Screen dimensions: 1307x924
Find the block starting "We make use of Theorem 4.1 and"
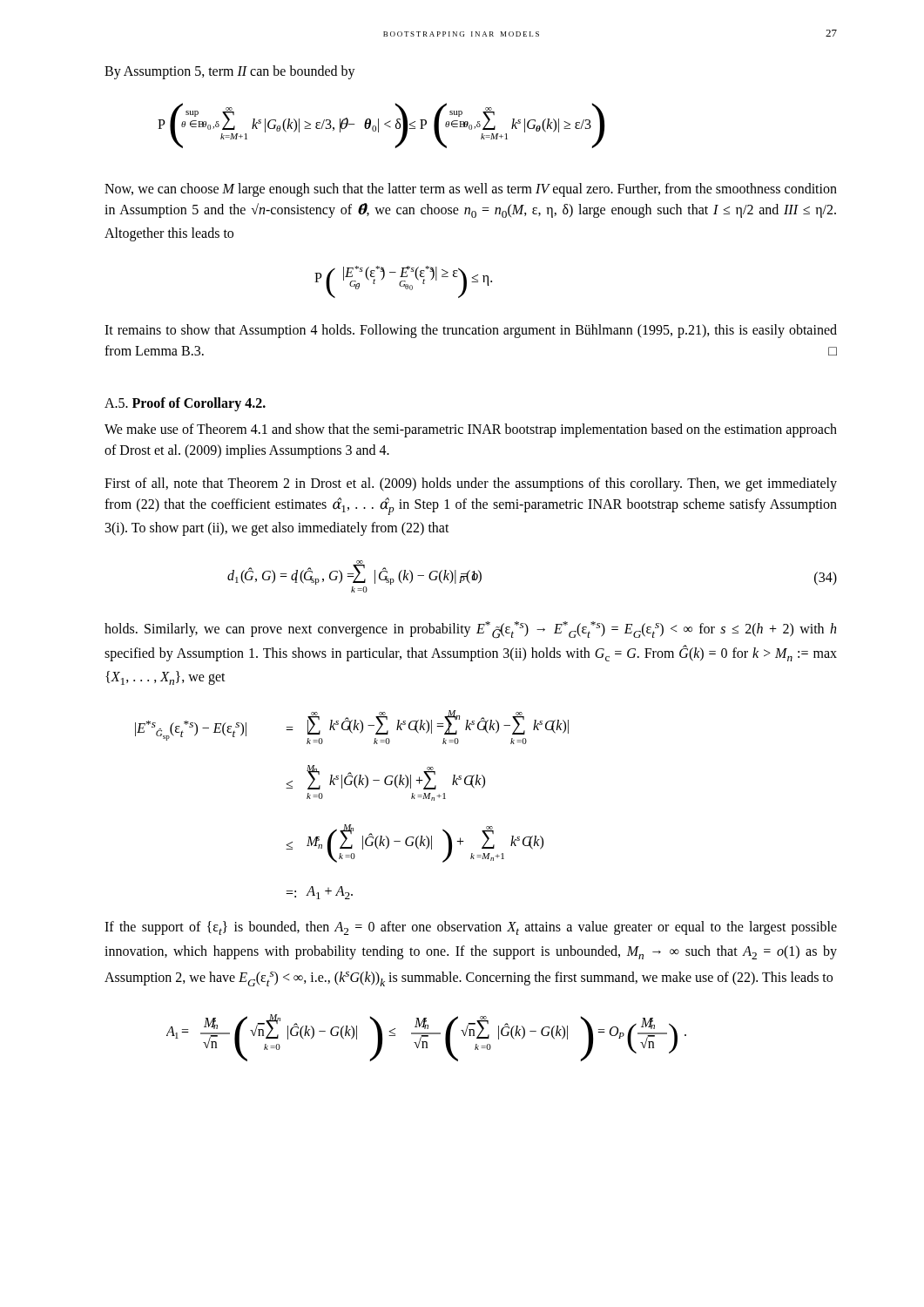[471, 440]
